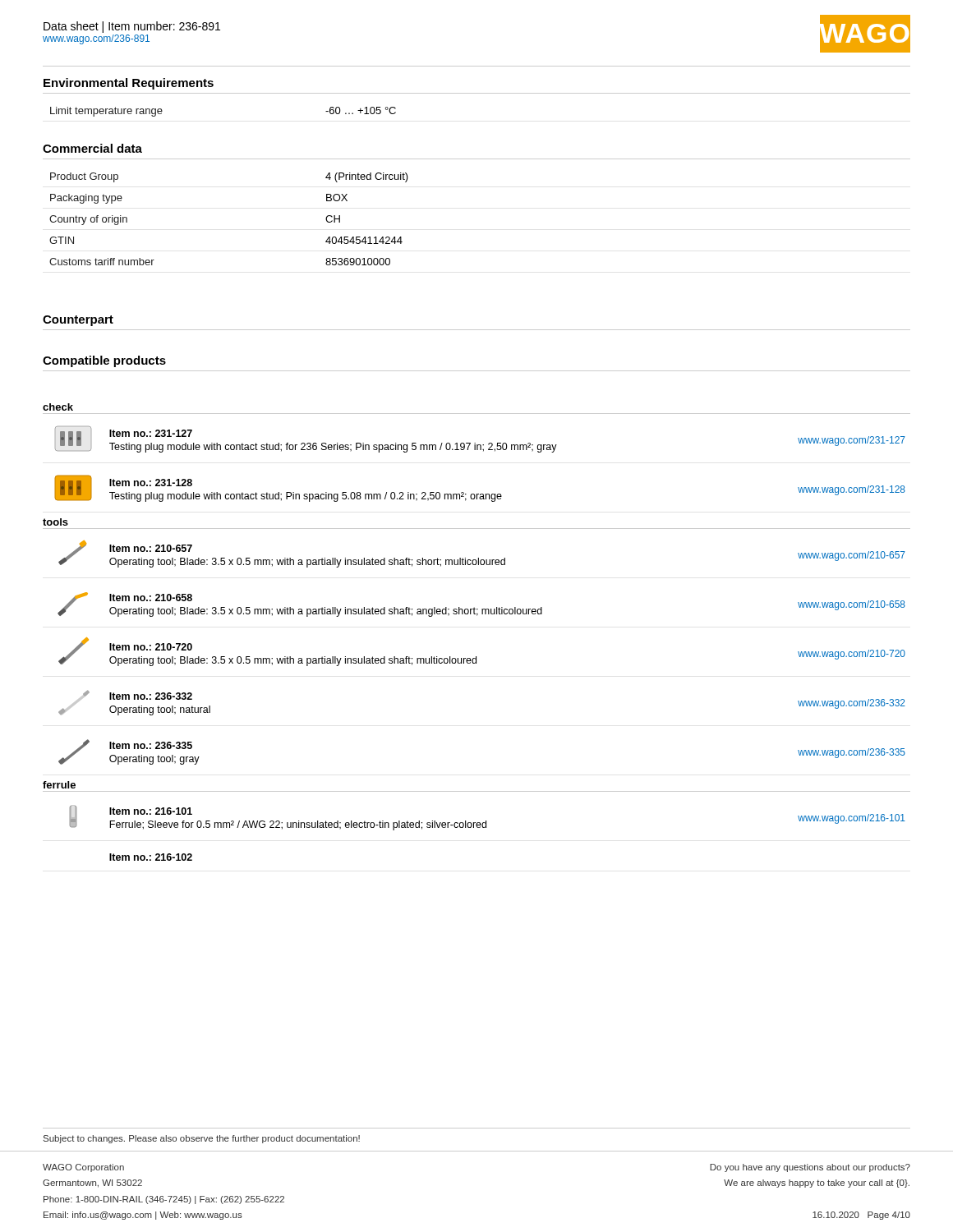The width and height of the screenshot is (953, 1232).
Task: Locate the region starting "Item no.: 210-658 Operating"
Action: [x=476, y=604]
